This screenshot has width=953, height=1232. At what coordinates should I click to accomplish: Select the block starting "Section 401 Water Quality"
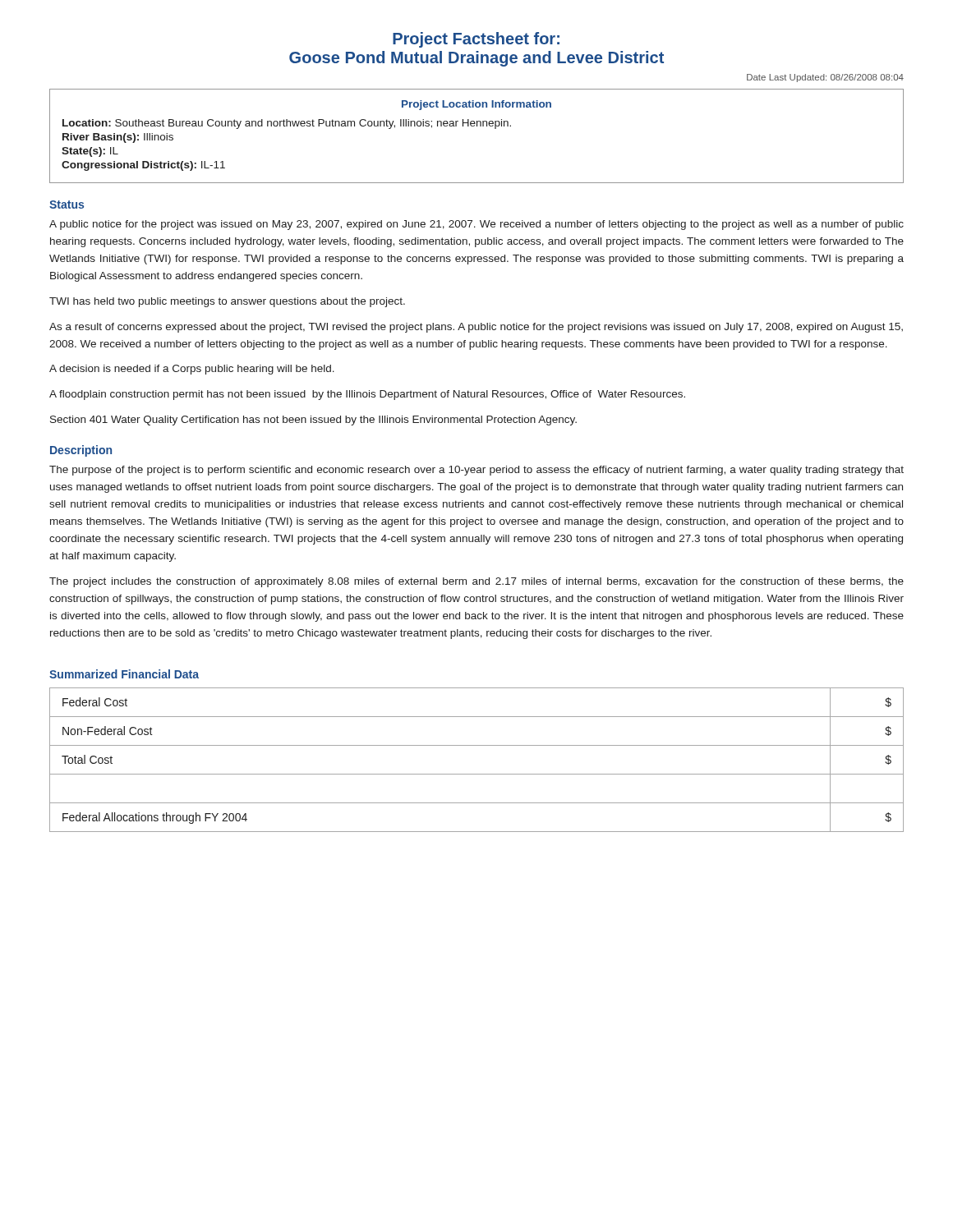click(x=313, y=419)
